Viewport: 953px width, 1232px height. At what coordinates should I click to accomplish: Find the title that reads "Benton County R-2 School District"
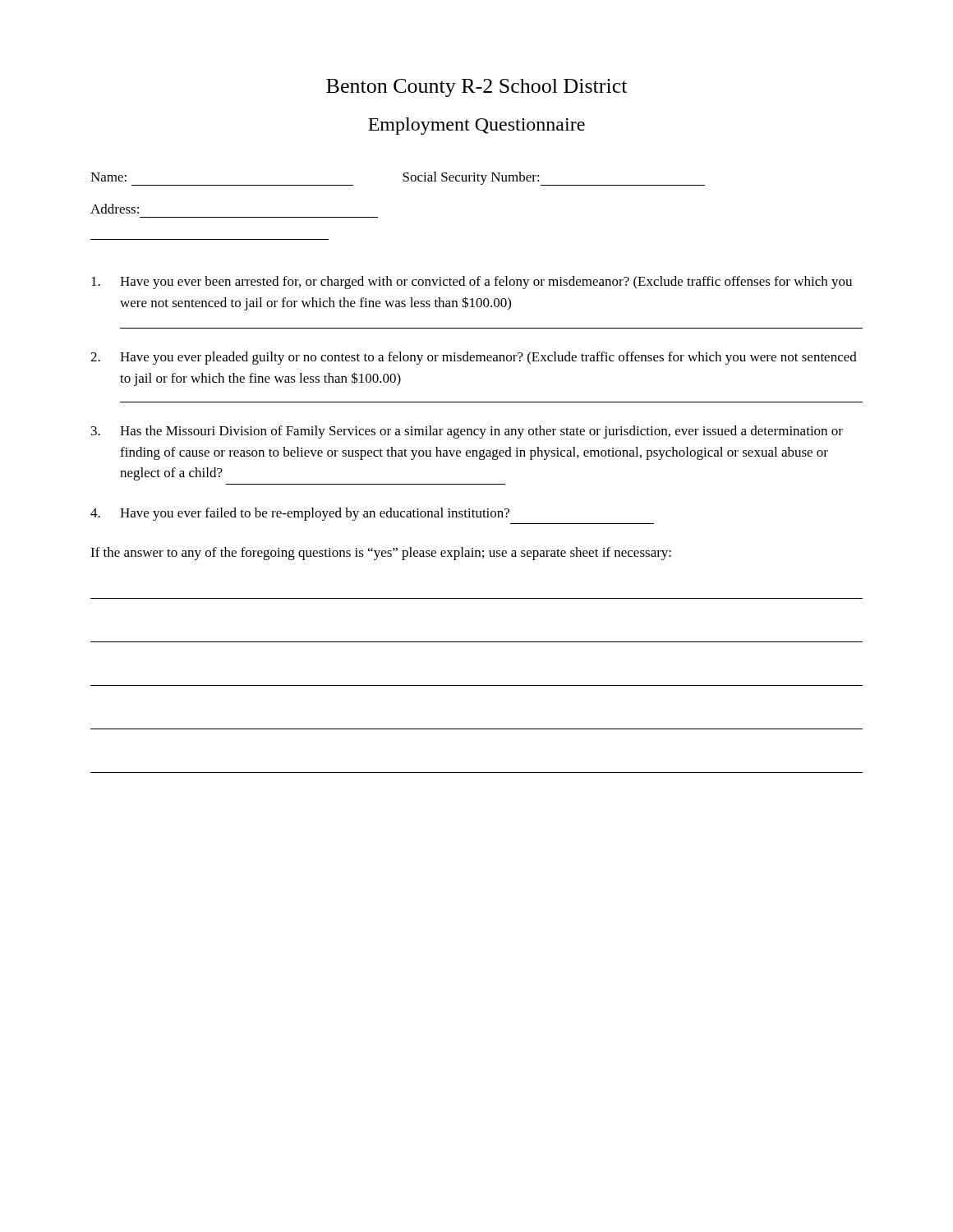point(476,86)
